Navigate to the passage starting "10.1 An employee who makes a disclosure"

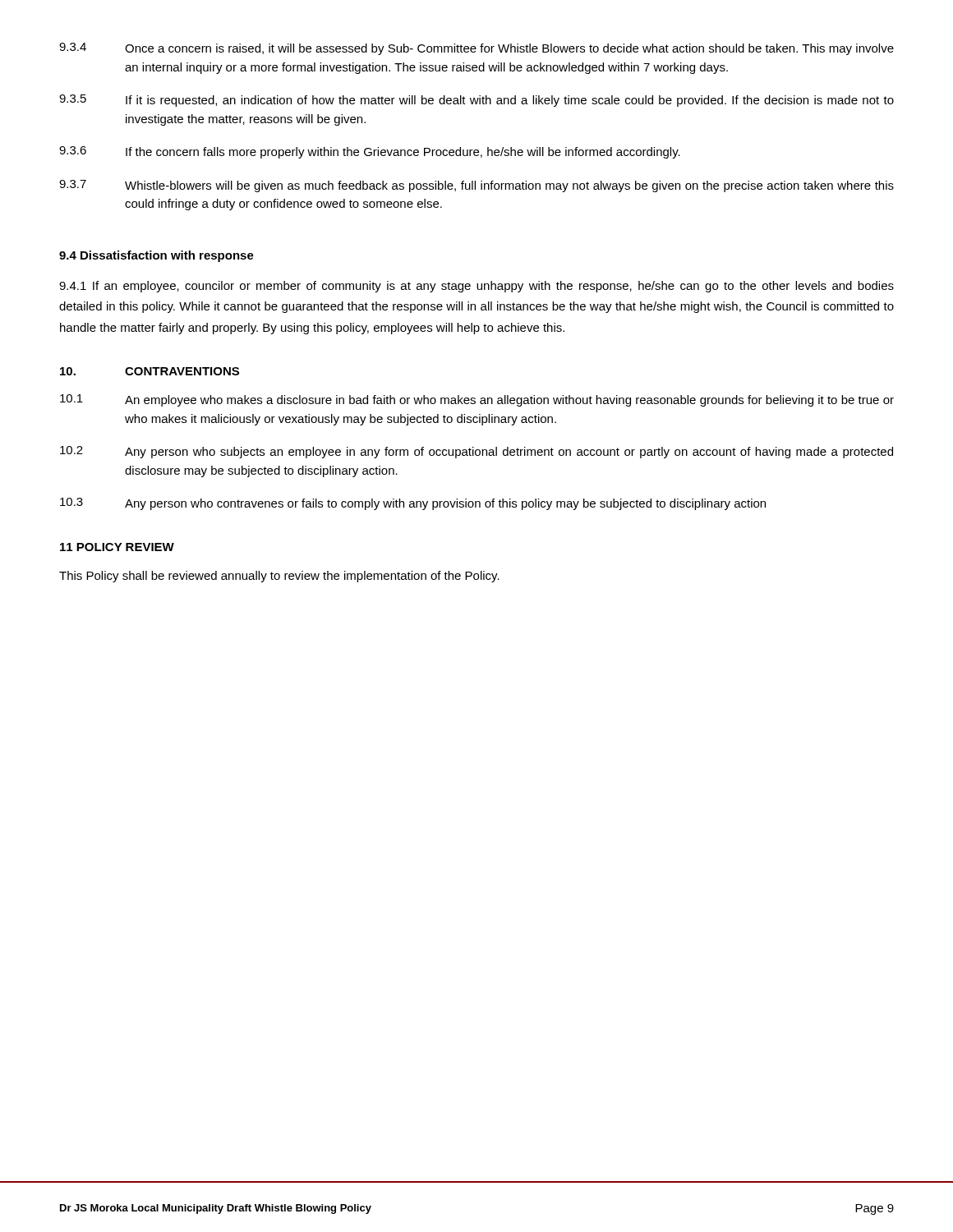476,409
